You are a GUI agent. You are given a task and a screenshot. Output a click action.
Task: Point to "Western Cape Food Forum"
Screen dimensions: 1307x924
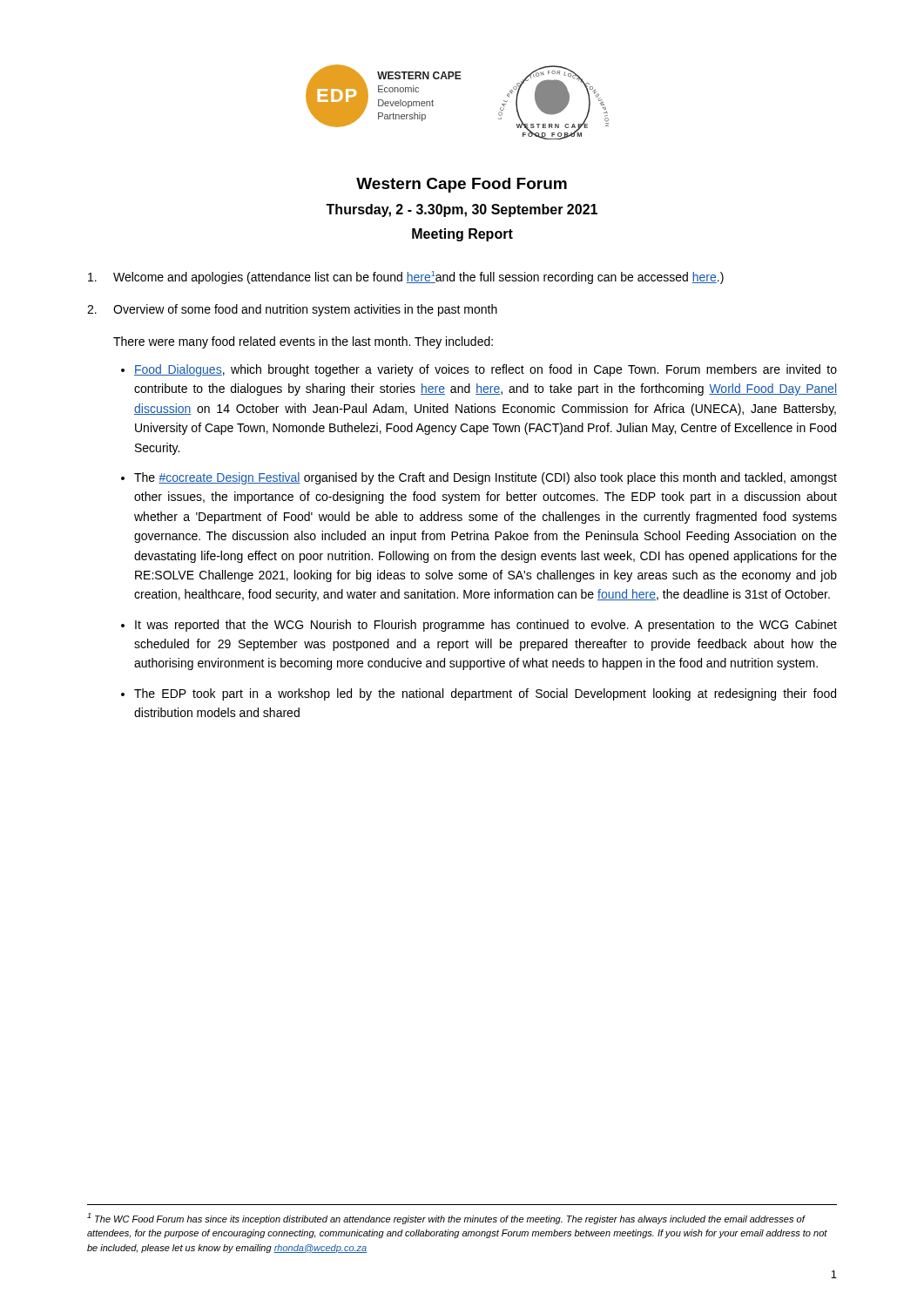[462, 184]
